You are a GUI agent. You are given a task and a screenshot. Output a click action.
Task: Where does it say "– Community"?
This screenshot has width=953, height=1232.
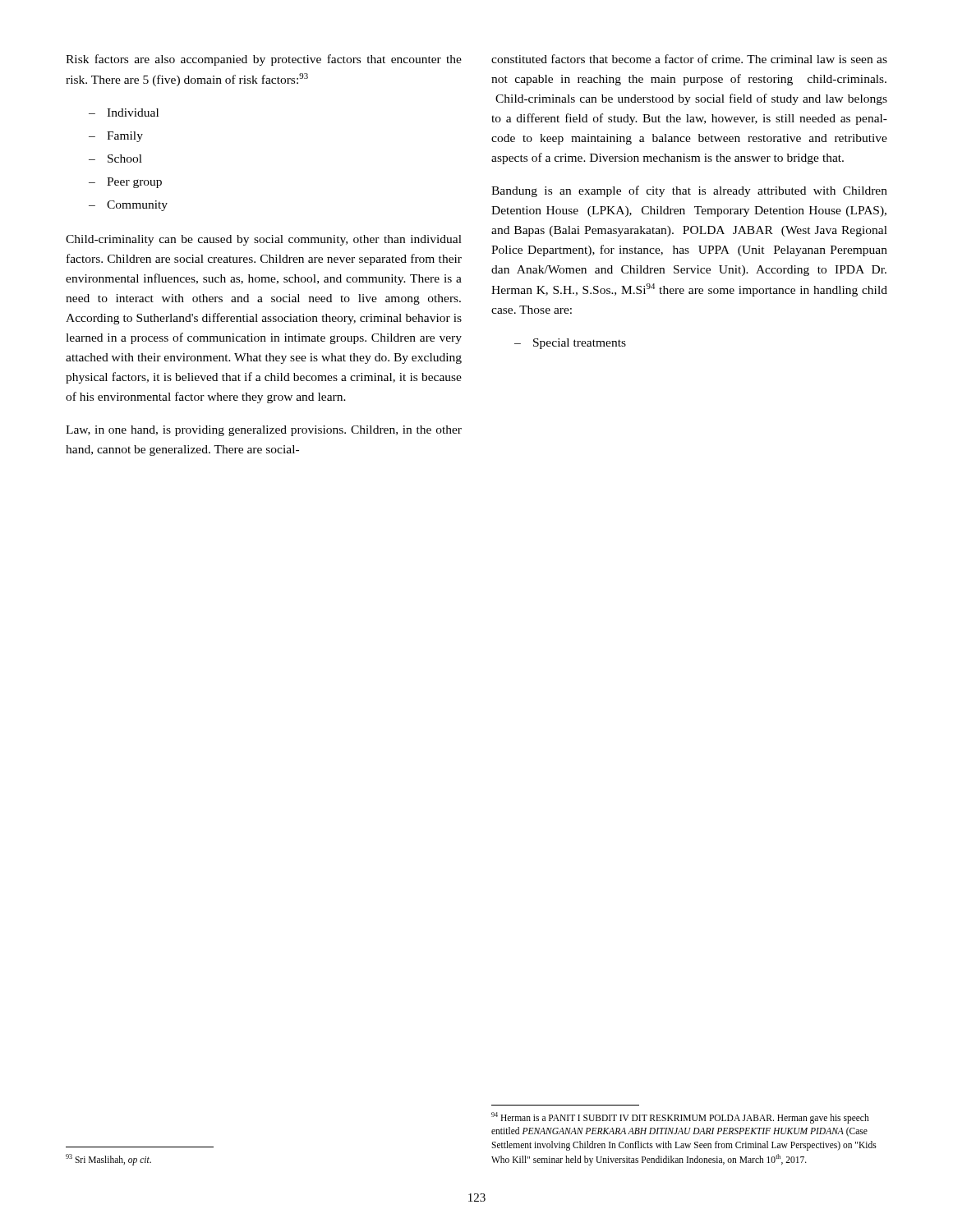tap(128, 205)
